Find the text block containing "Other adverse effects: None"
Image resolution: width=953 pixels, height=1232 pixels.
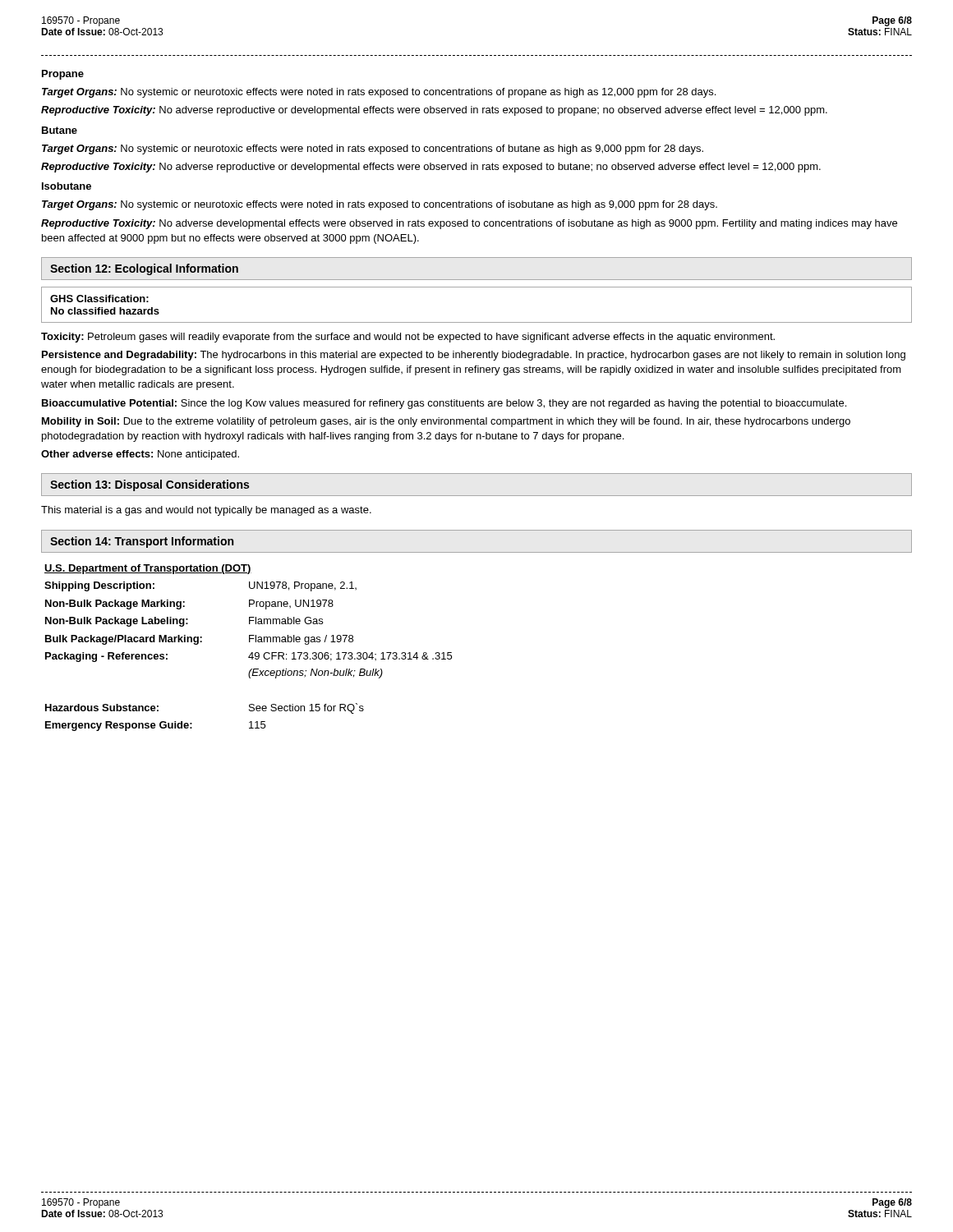140,455
